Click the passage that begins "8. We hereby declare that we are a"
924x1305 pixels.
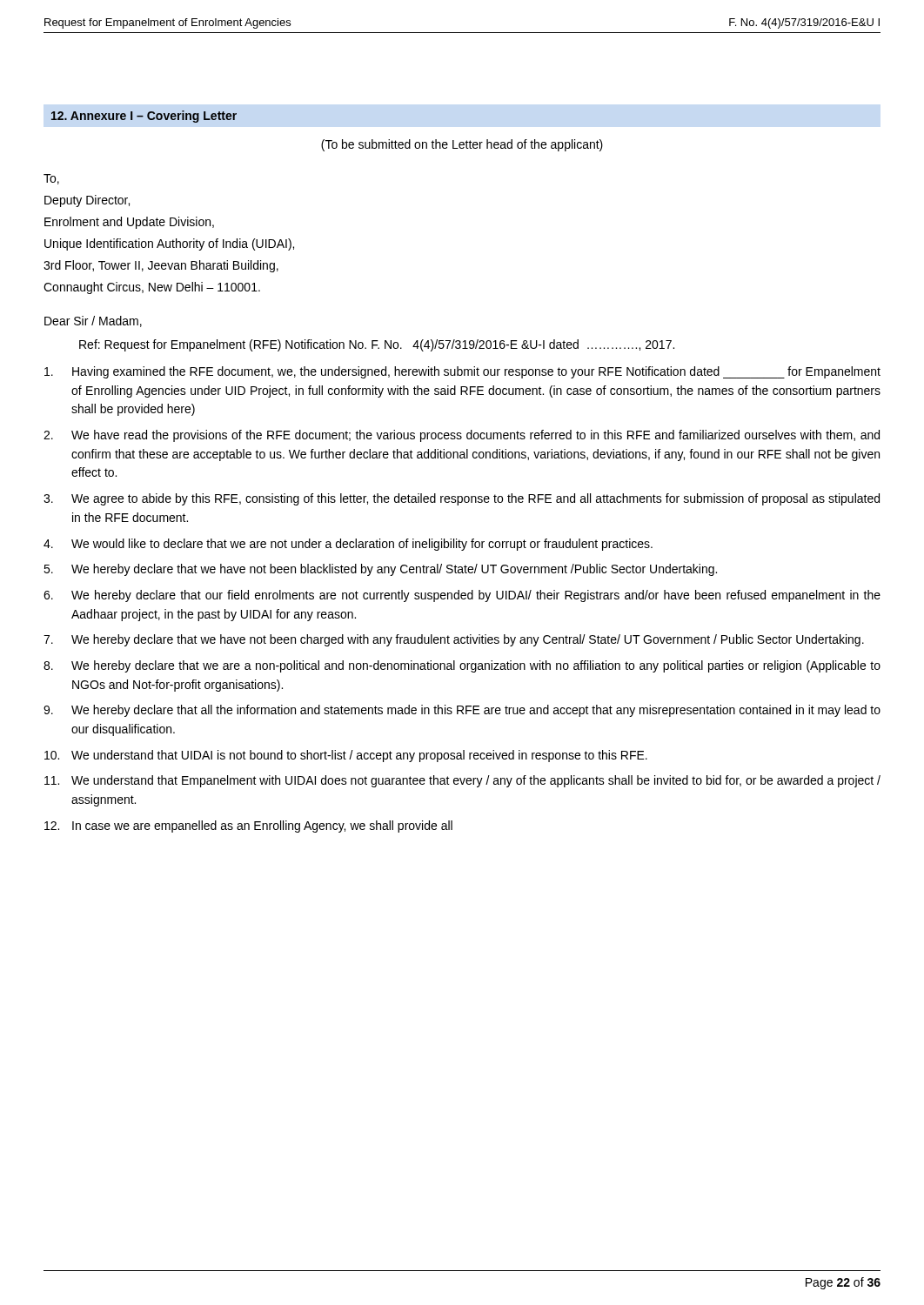click(x=462, y=676)
